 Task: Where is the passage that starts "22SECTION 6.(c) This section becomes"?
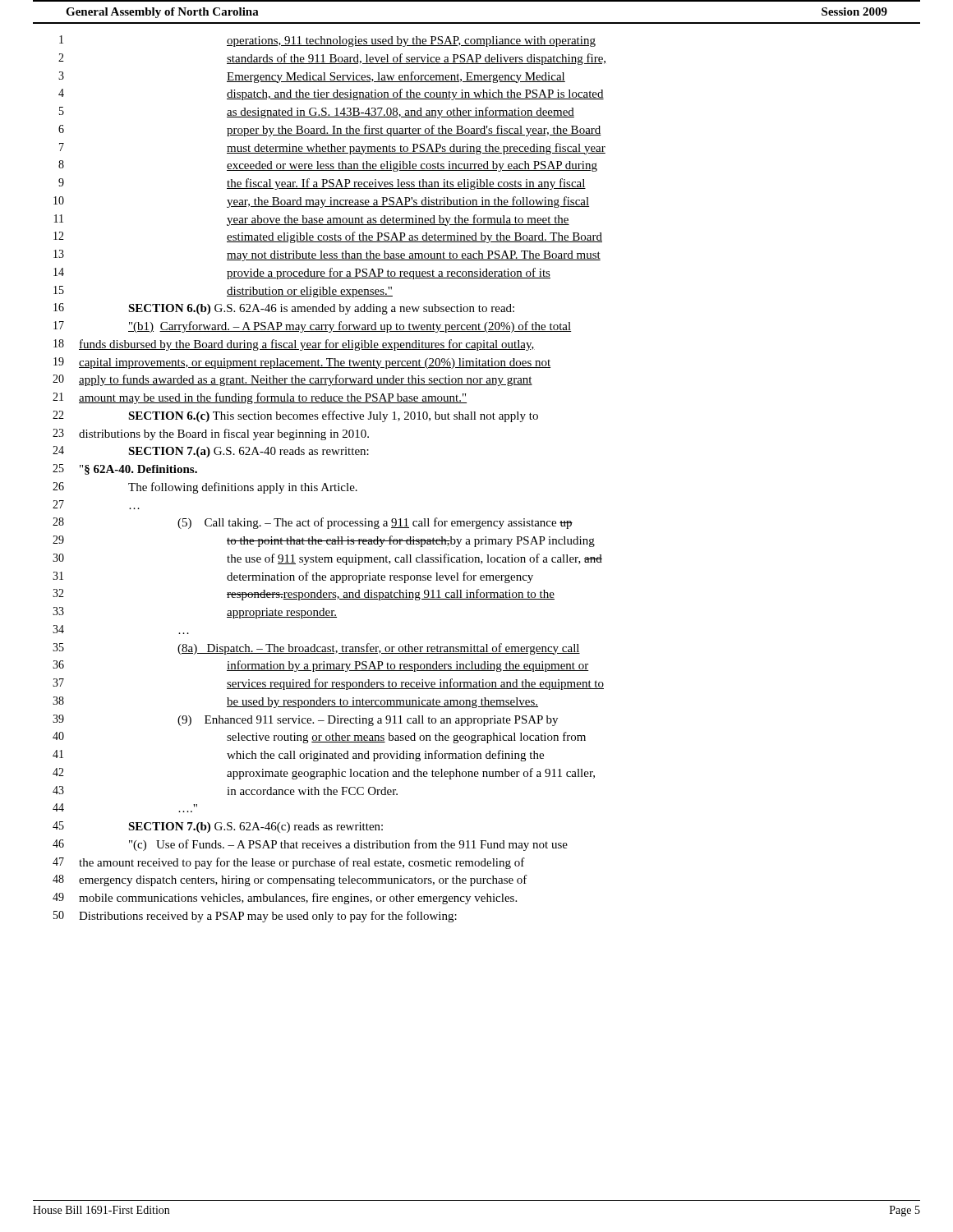coord(476,425)
